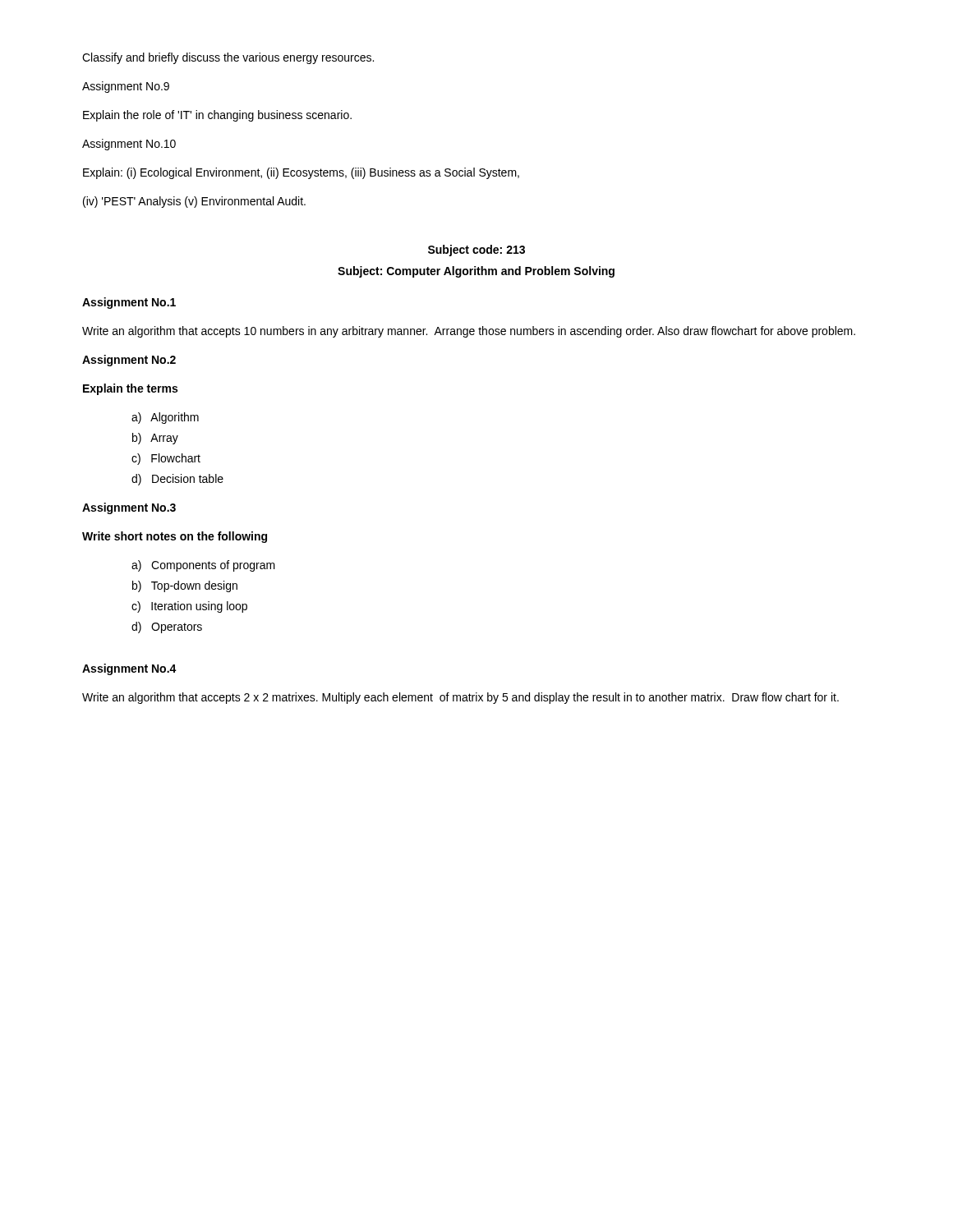Select the text with the text "Assignment No.10"
Viewport: 953px width, 1232px height.
coord(129,144)
